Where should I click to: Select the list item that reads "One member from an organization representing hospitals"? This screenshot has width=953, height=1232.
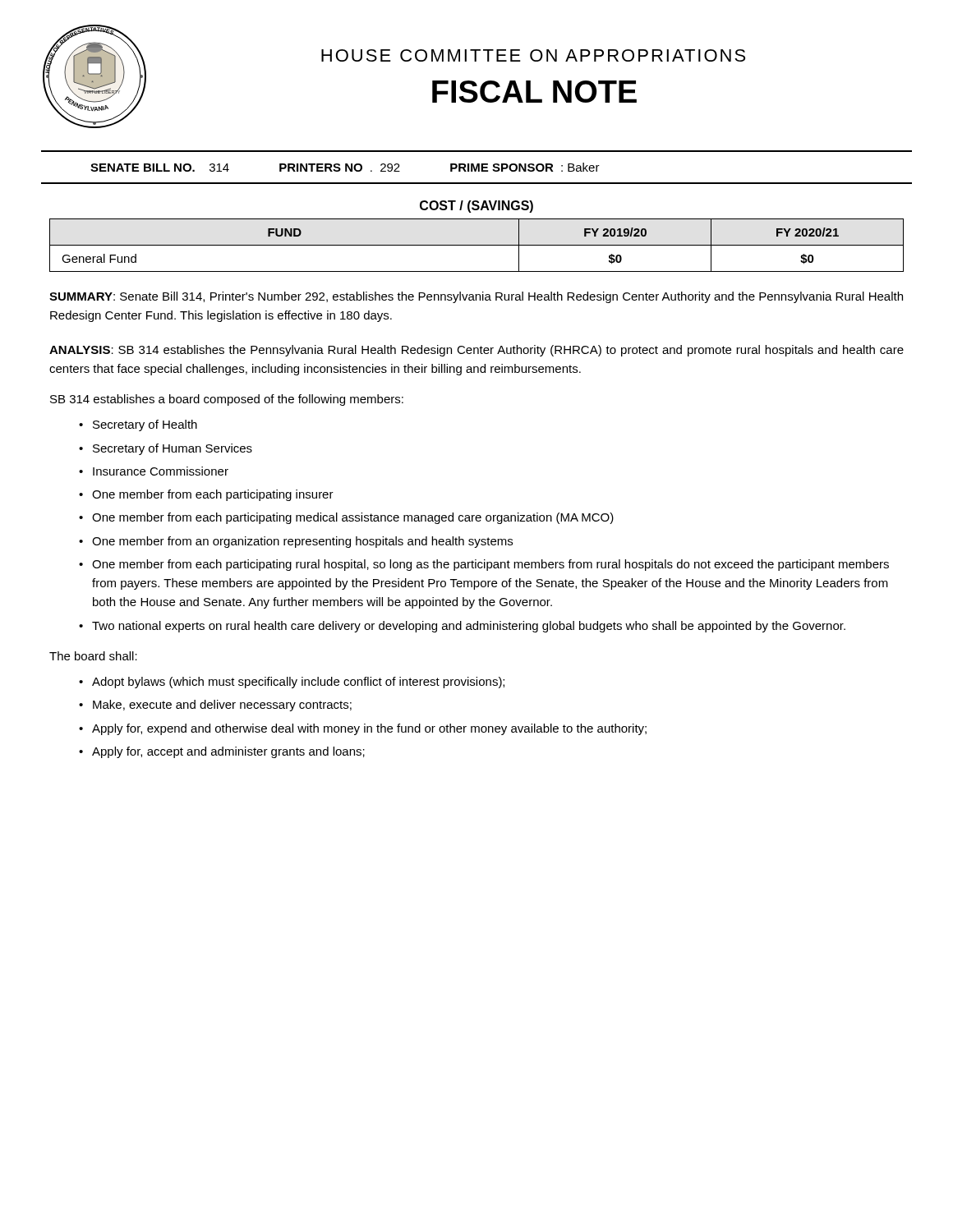tap(303, 540)
